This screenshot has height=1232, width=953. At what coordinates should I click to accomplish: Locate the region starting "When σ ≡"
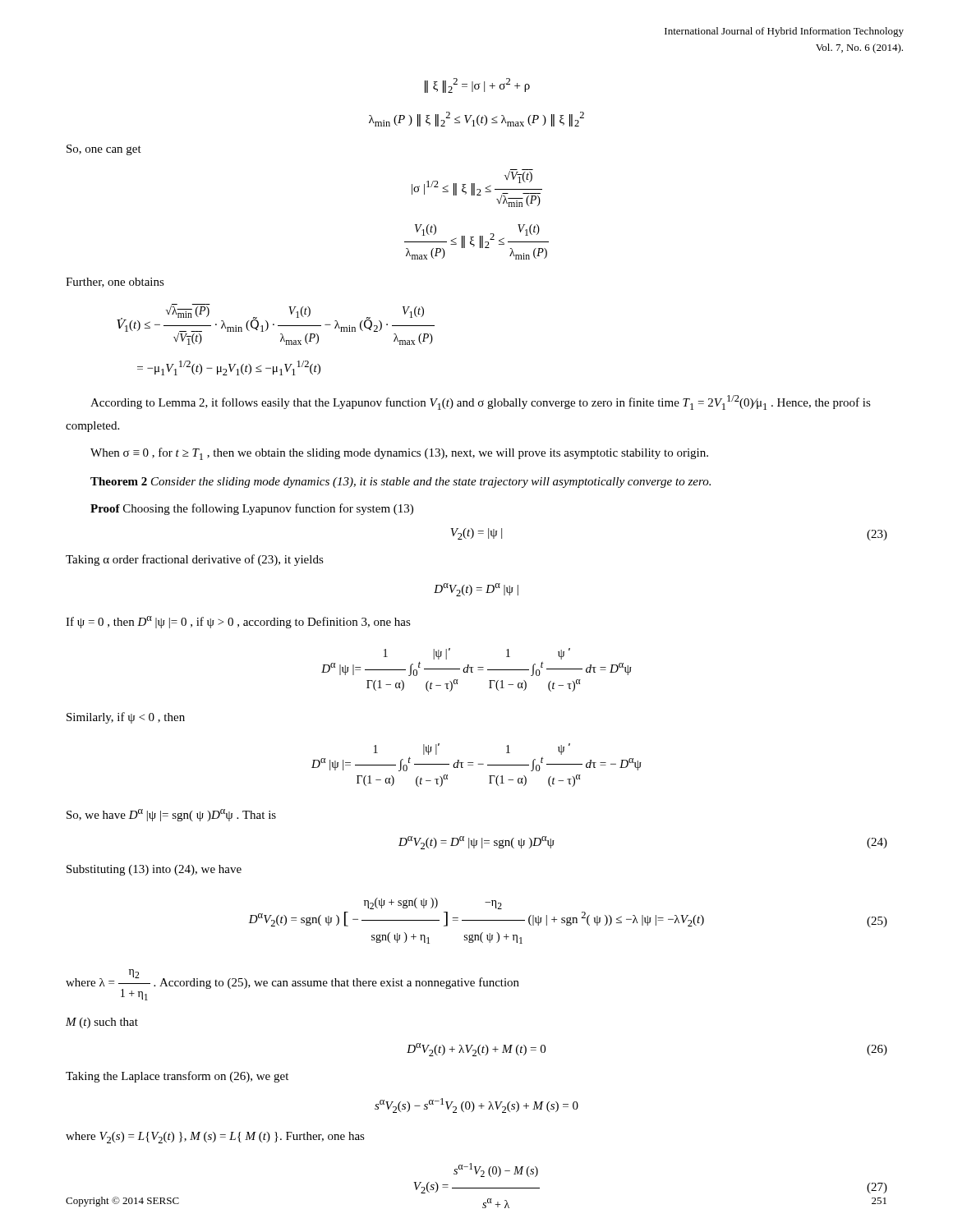[x=400, y=454]
